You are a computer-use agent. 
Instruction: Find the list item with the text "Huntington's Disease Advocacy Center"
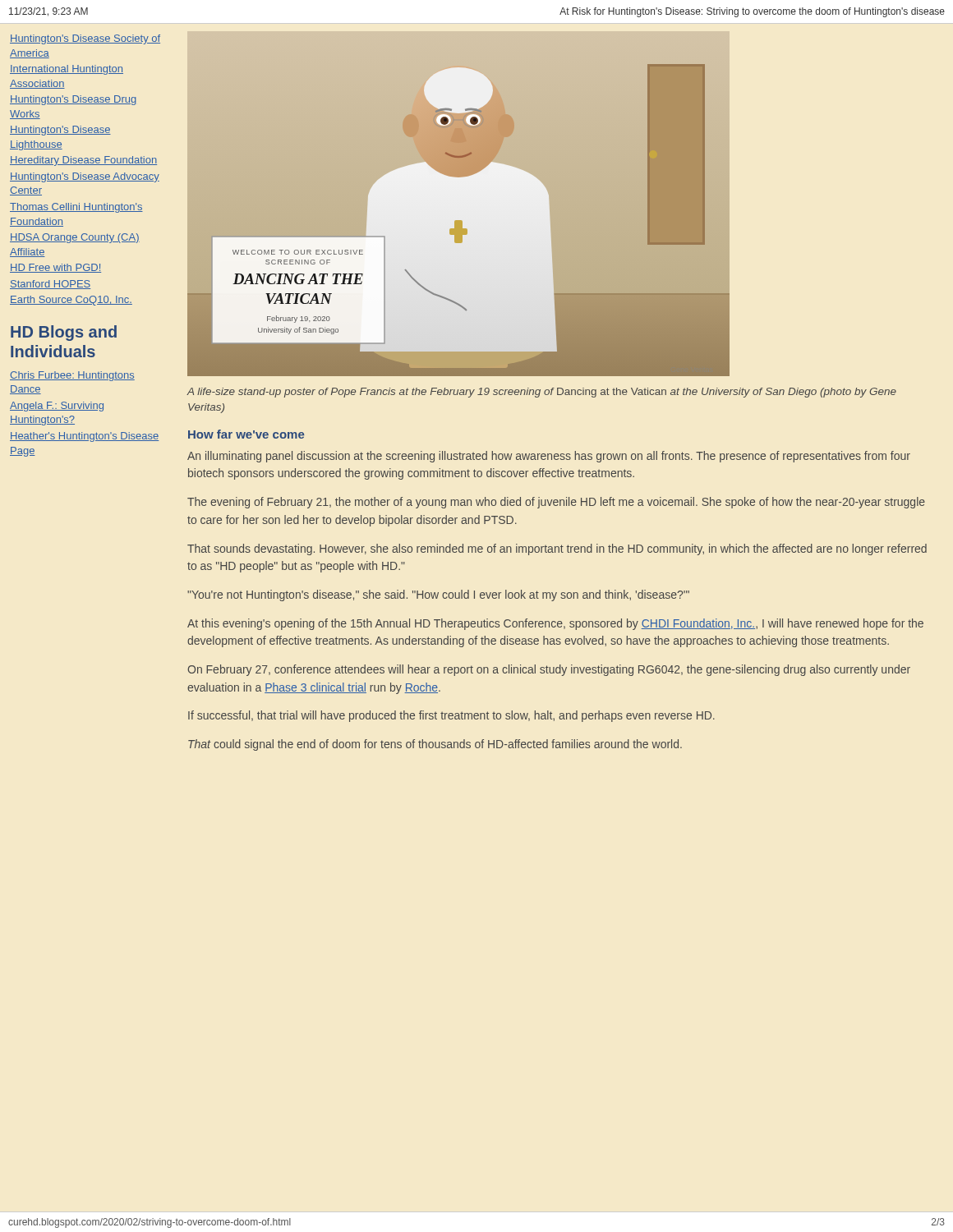click(86, 184)
